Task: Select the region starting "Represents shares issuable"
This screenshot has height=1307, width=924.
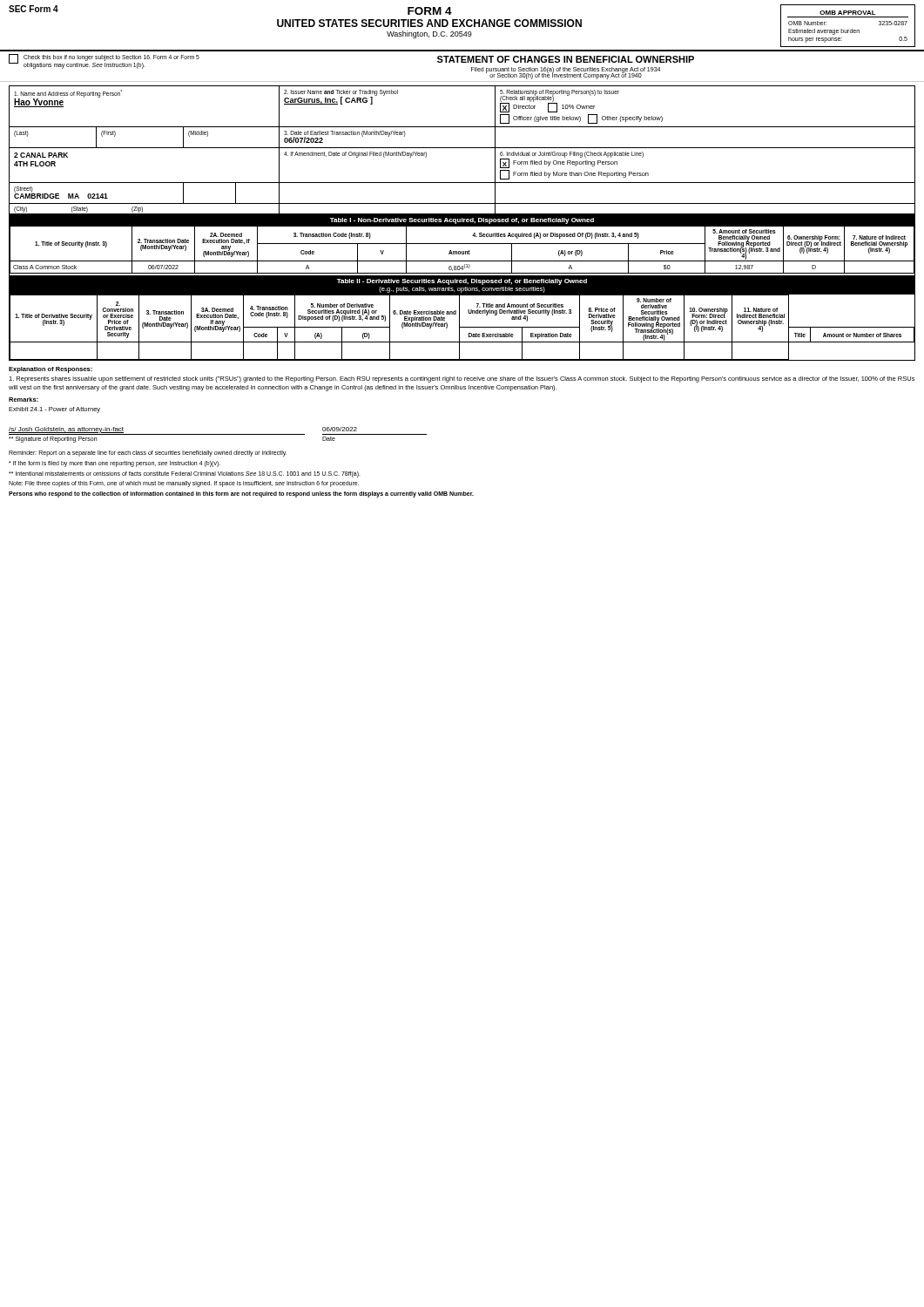Action: [x=462, y=383]
